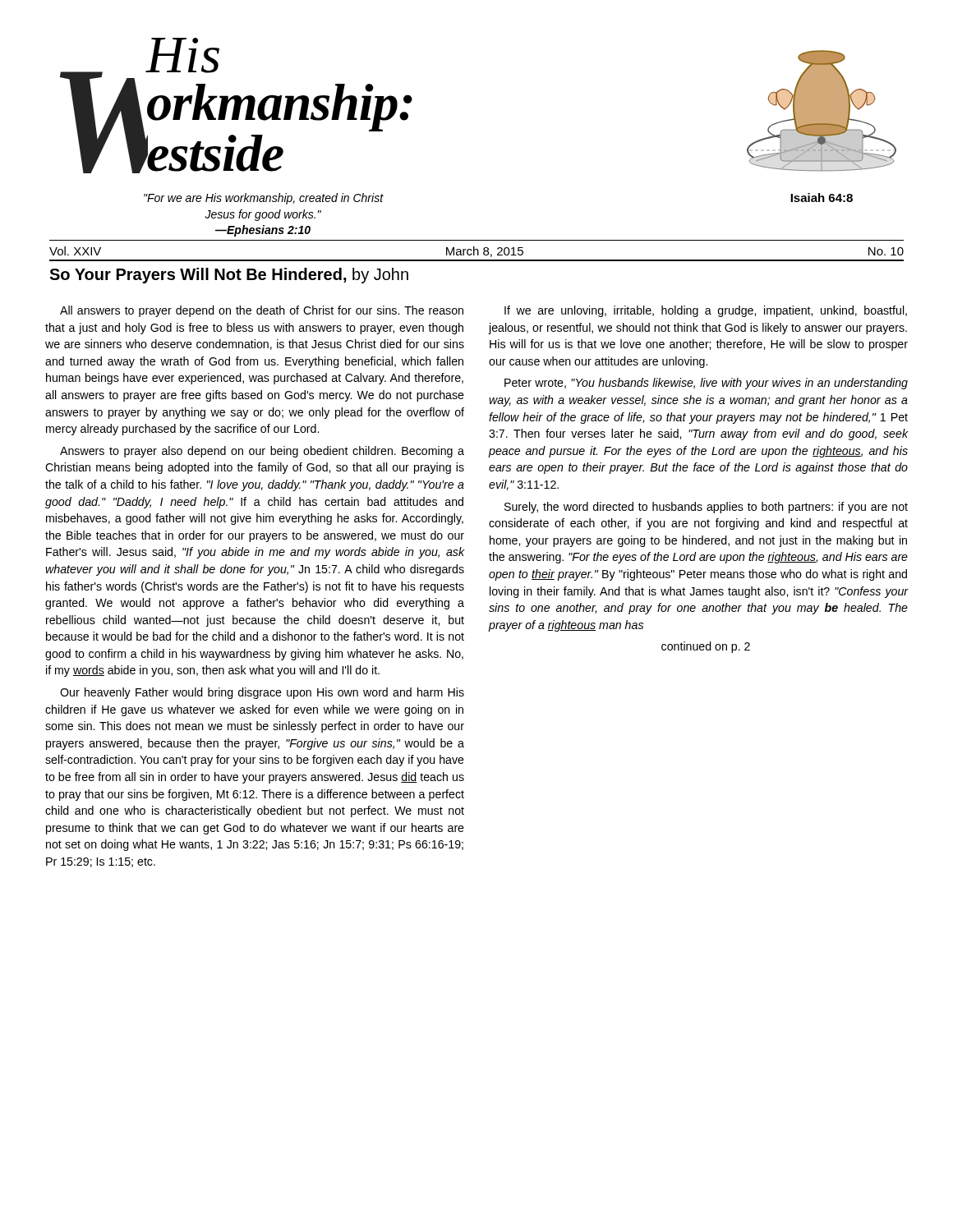Image resolution: width=953 pixels, height=1232 pixels.
Task: Point to the text block starting ""For we are"
Action: point(263,214)
